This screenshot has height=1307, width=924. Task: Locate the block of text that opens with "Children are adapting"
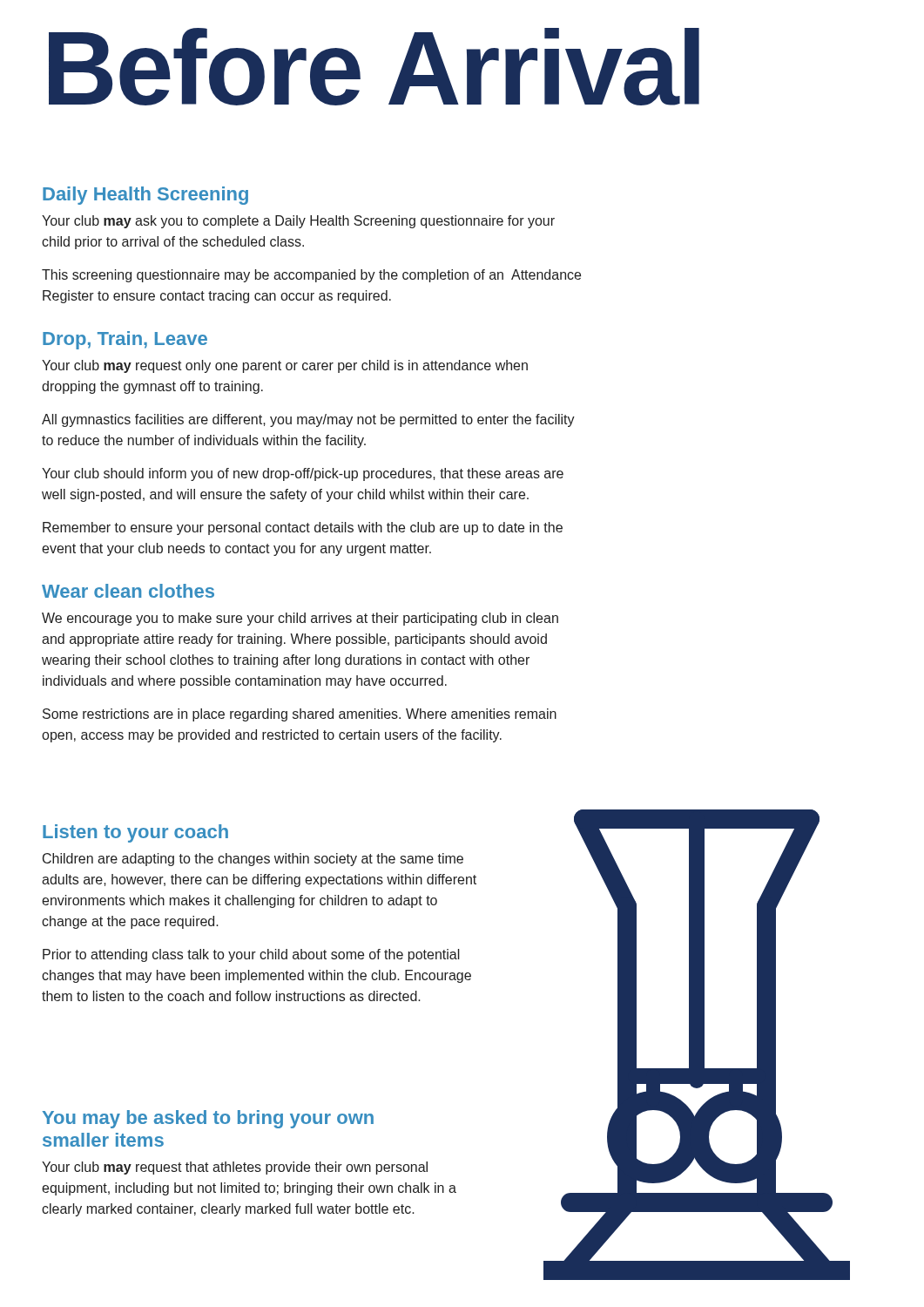[259, 890]
